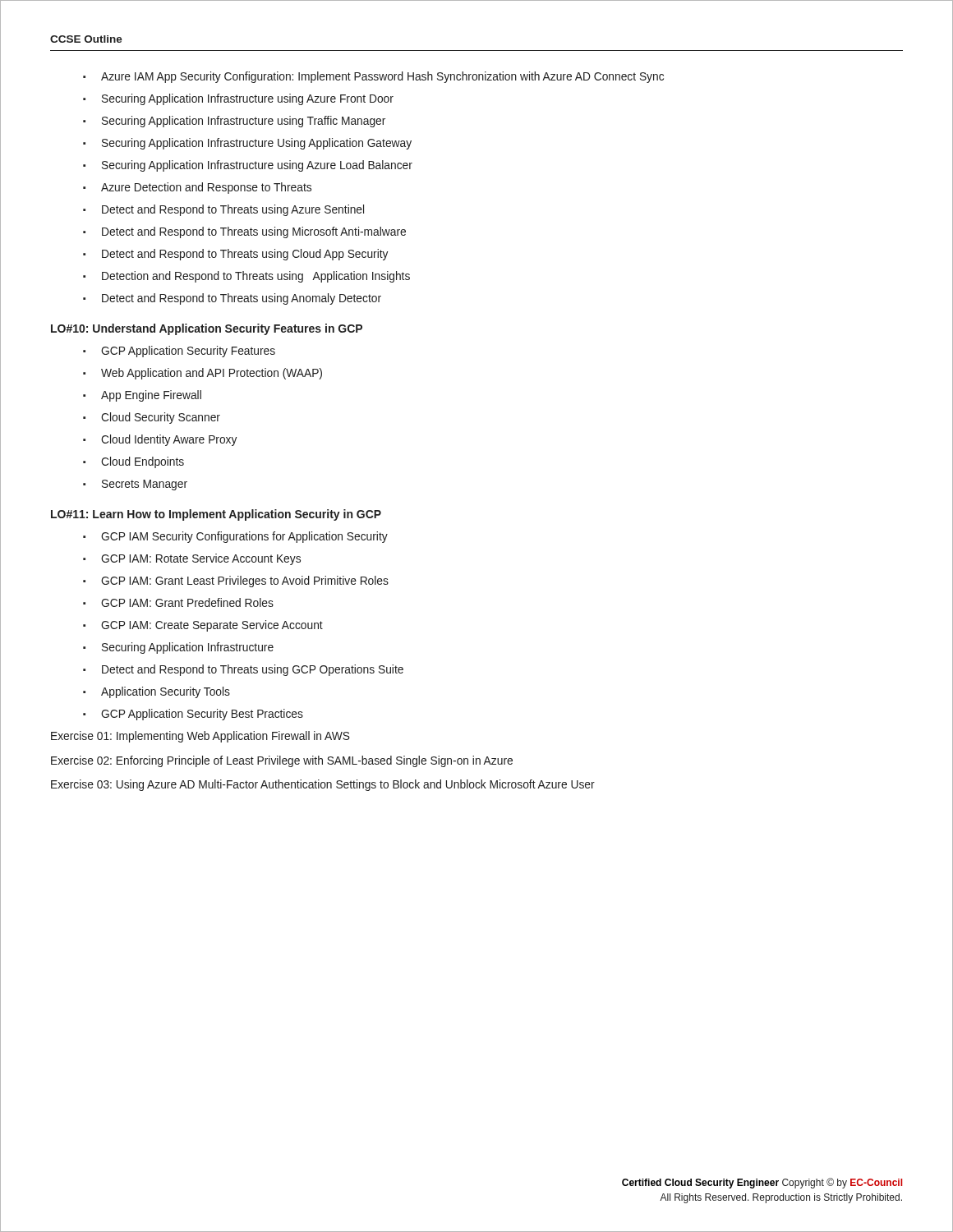Screen dimensions: 1232x953
Task: Locate the text "GCP Application Security Features"
Action: click(x=188, y=351)
